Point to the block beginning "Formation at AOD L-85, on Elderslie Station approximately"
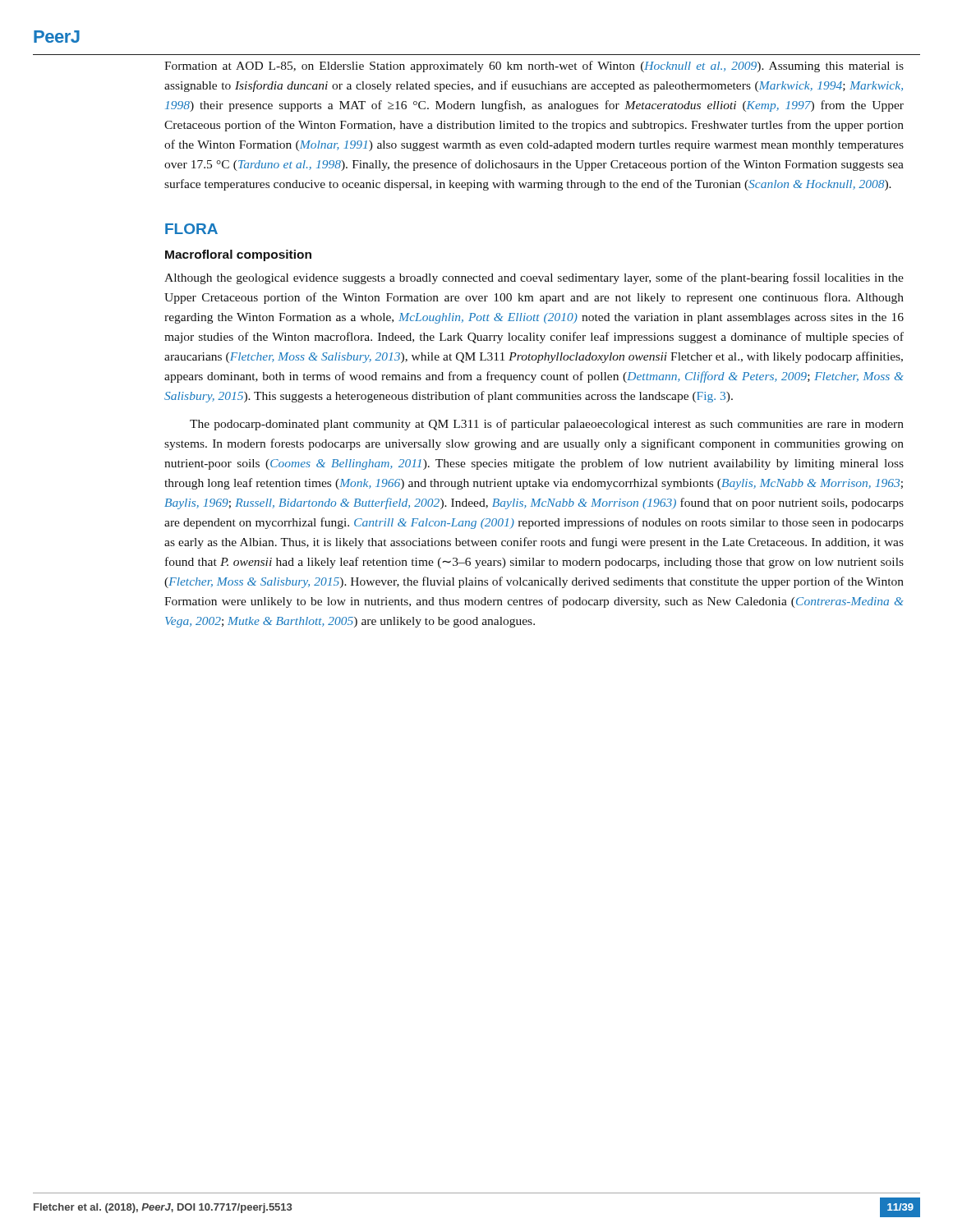This screenshot has width=953, height=1232. coord(534,125)
